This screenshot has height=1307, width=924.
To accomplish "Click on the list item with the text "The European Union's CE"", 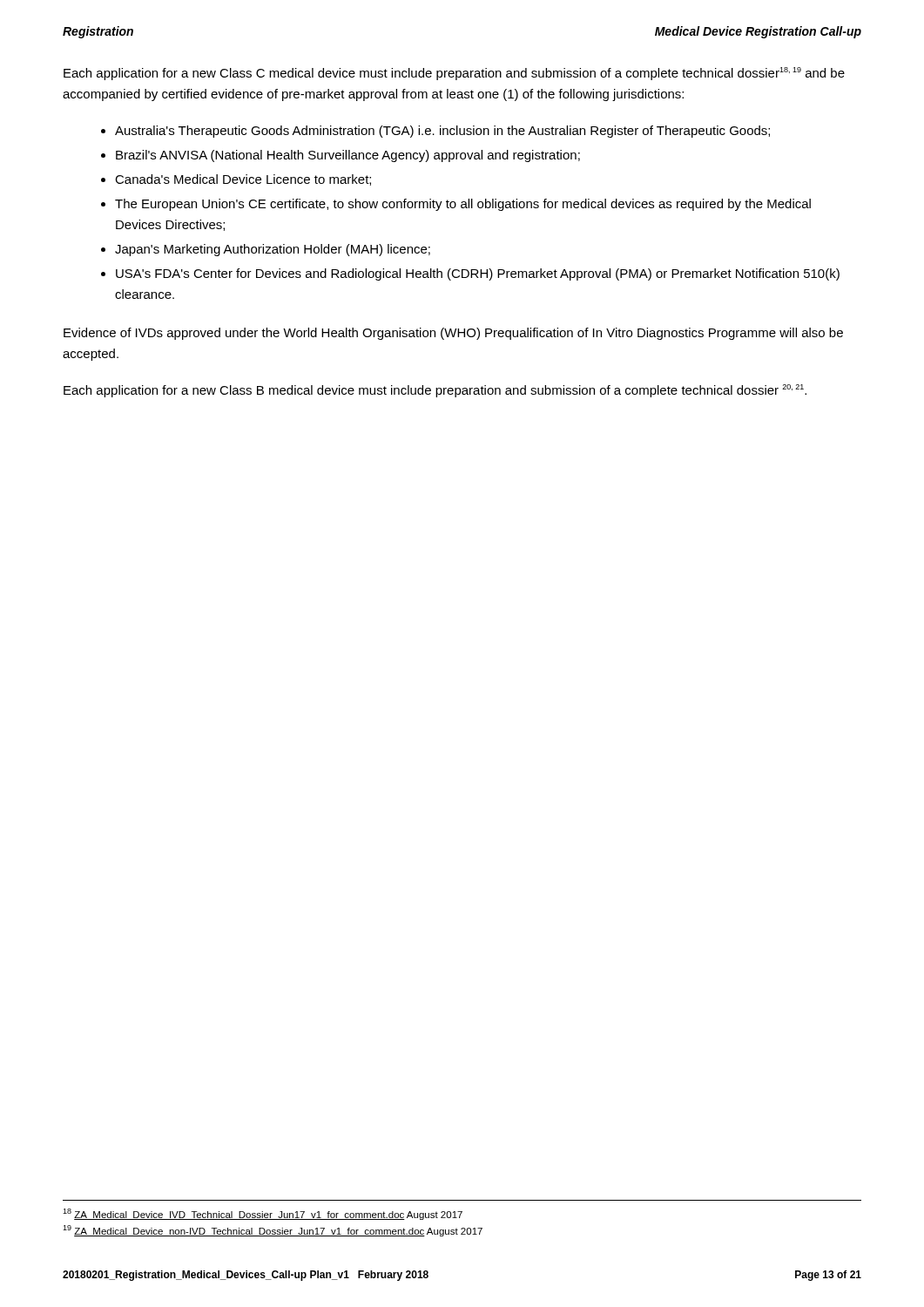I will [463, 214].
